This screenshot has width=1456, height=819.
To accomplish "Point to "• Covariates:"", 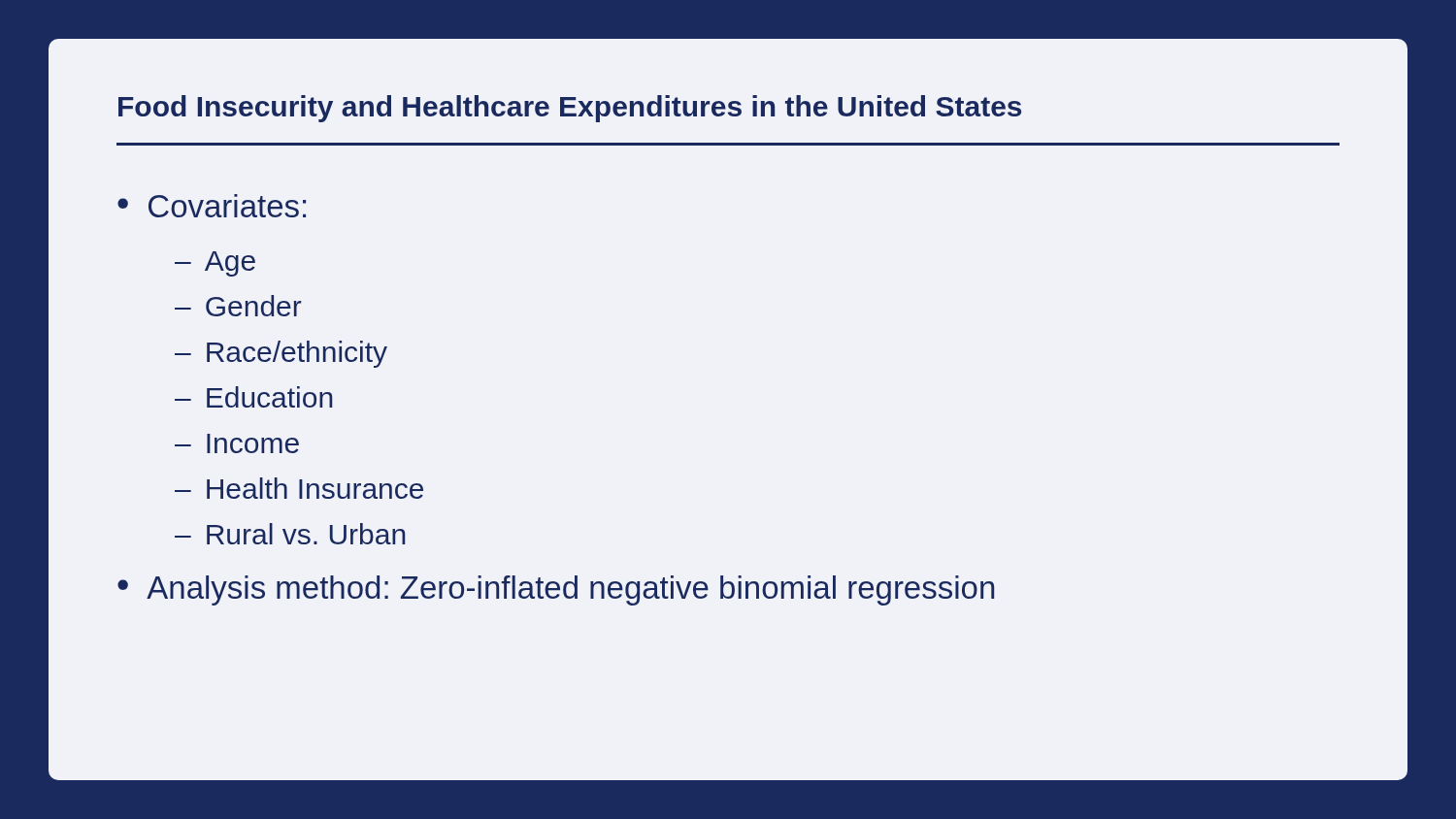I will [213, 207].
